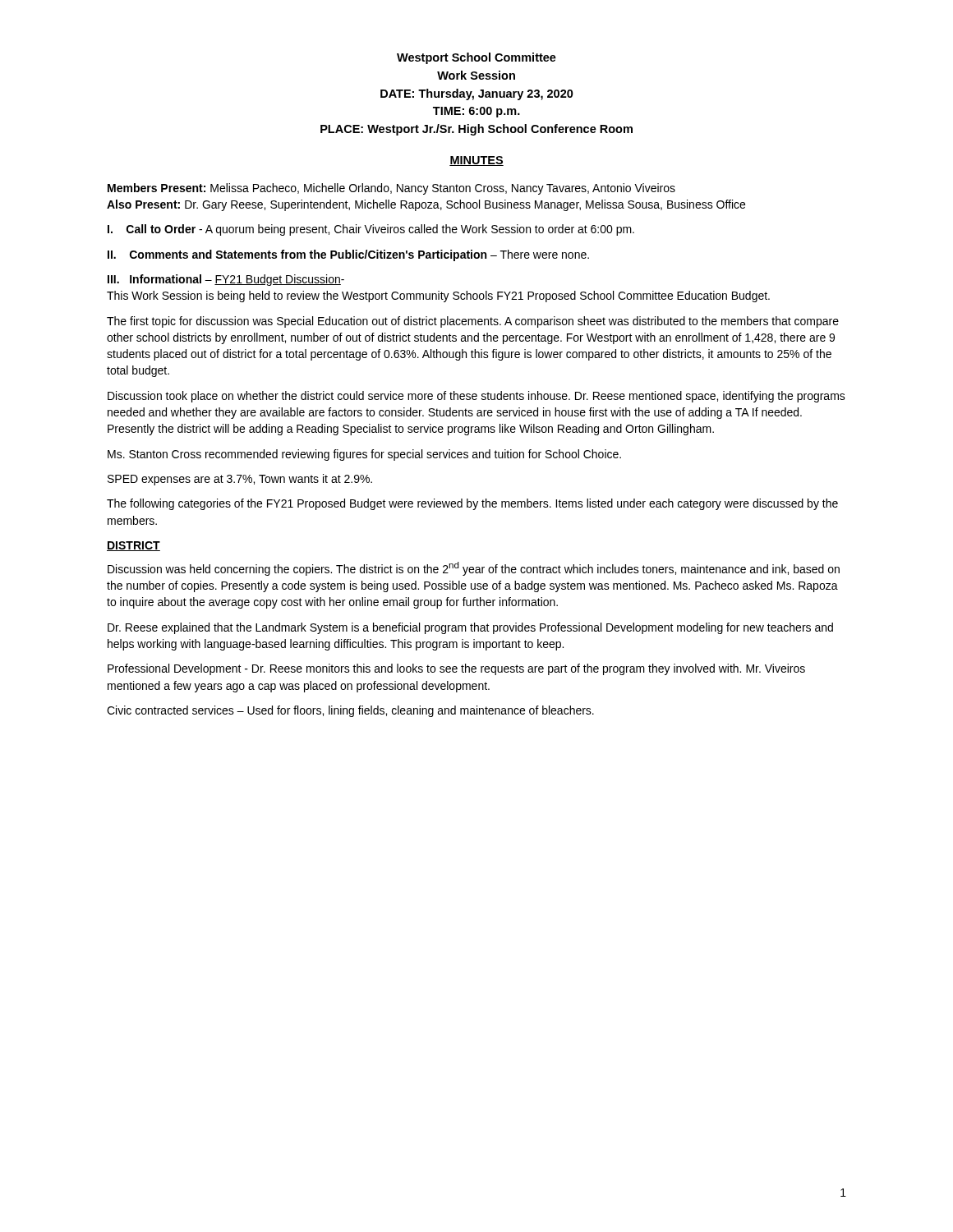Click the passage that begins "The first topic for discussion was Special Education"

click(x=473, y=346)
